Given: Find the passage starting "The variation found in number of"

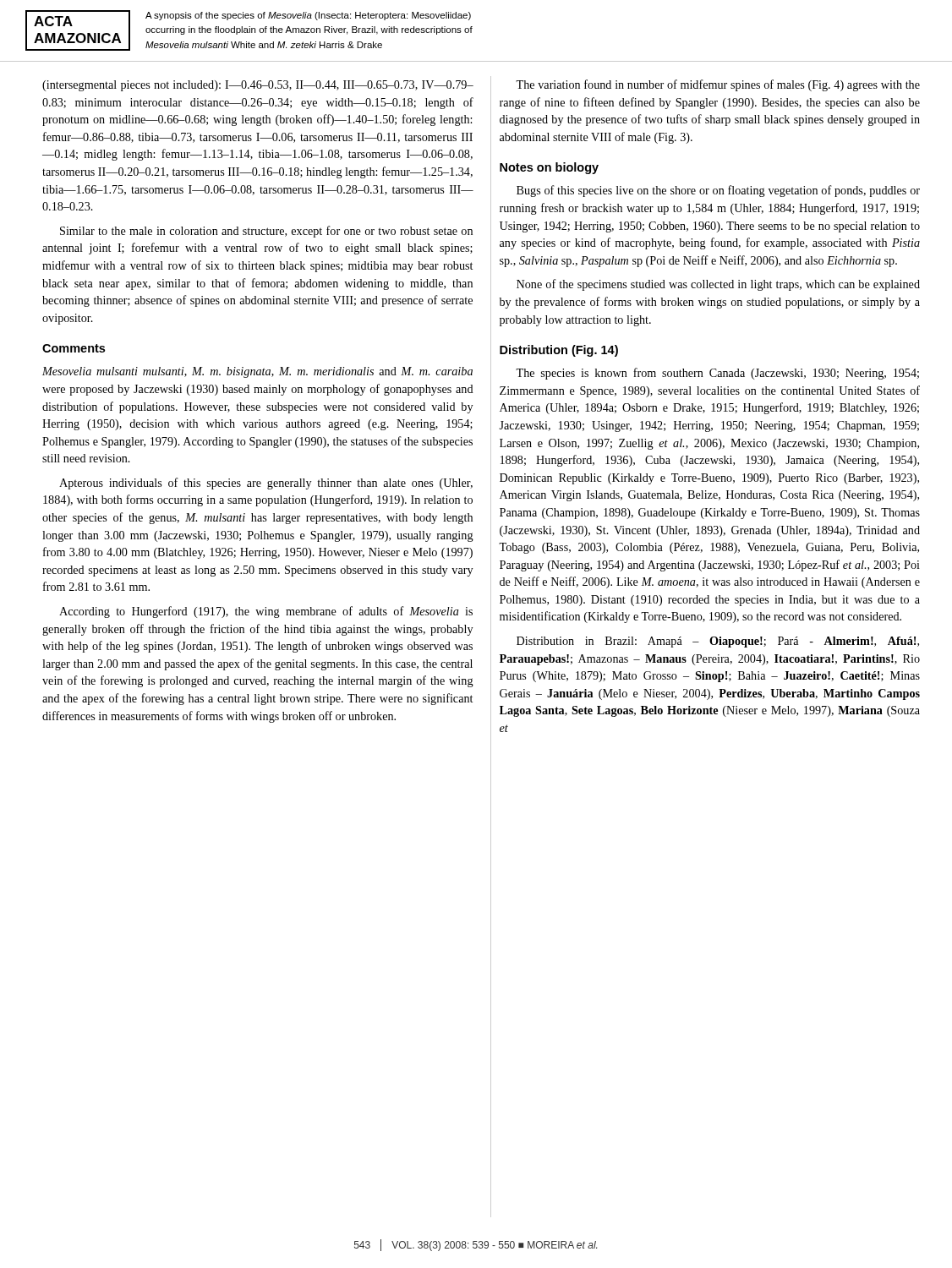Looking at the screenshot, I should (x=710, y=111).
